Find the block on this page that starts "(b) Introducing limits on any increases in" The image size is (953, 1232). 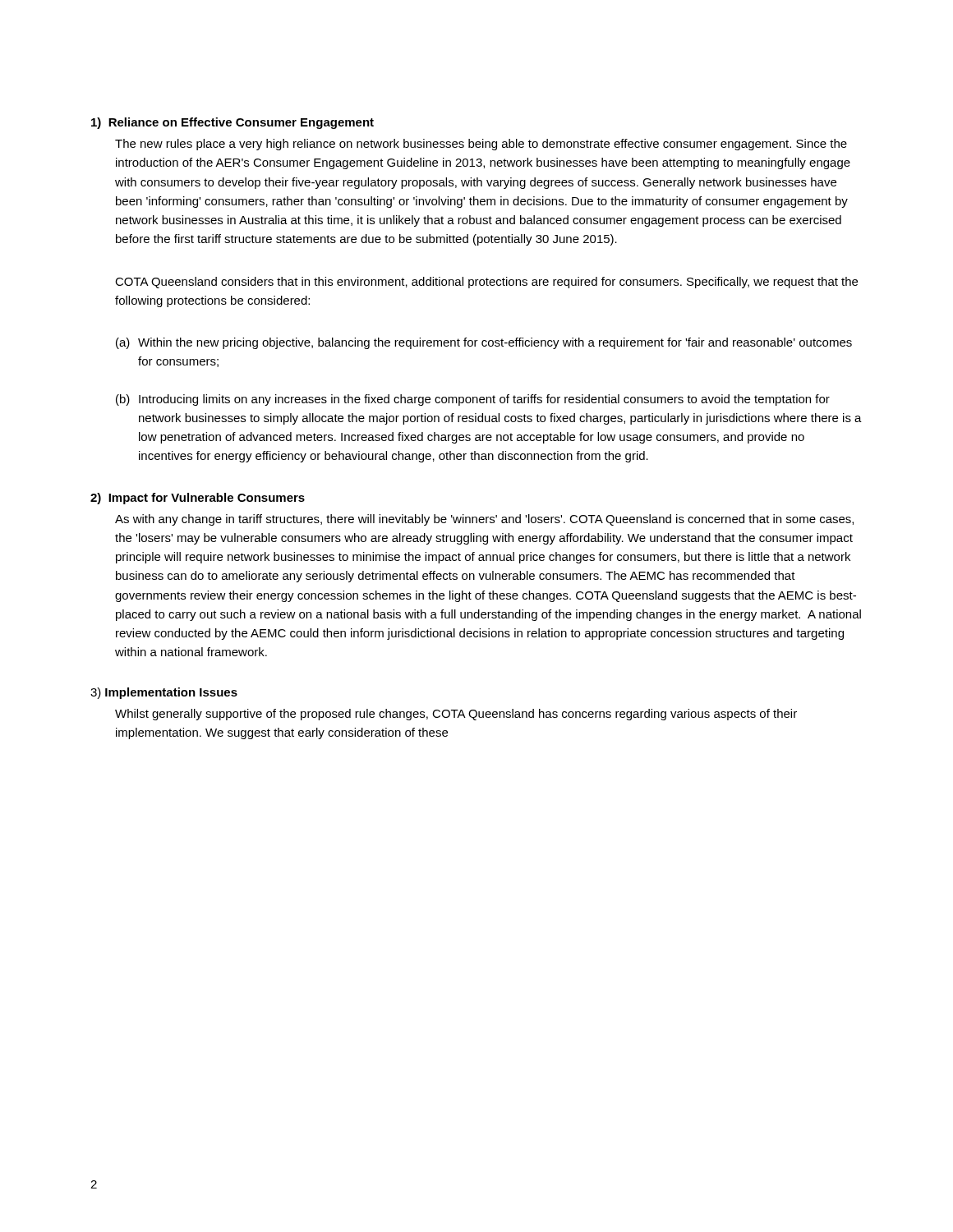click(489, 427)
